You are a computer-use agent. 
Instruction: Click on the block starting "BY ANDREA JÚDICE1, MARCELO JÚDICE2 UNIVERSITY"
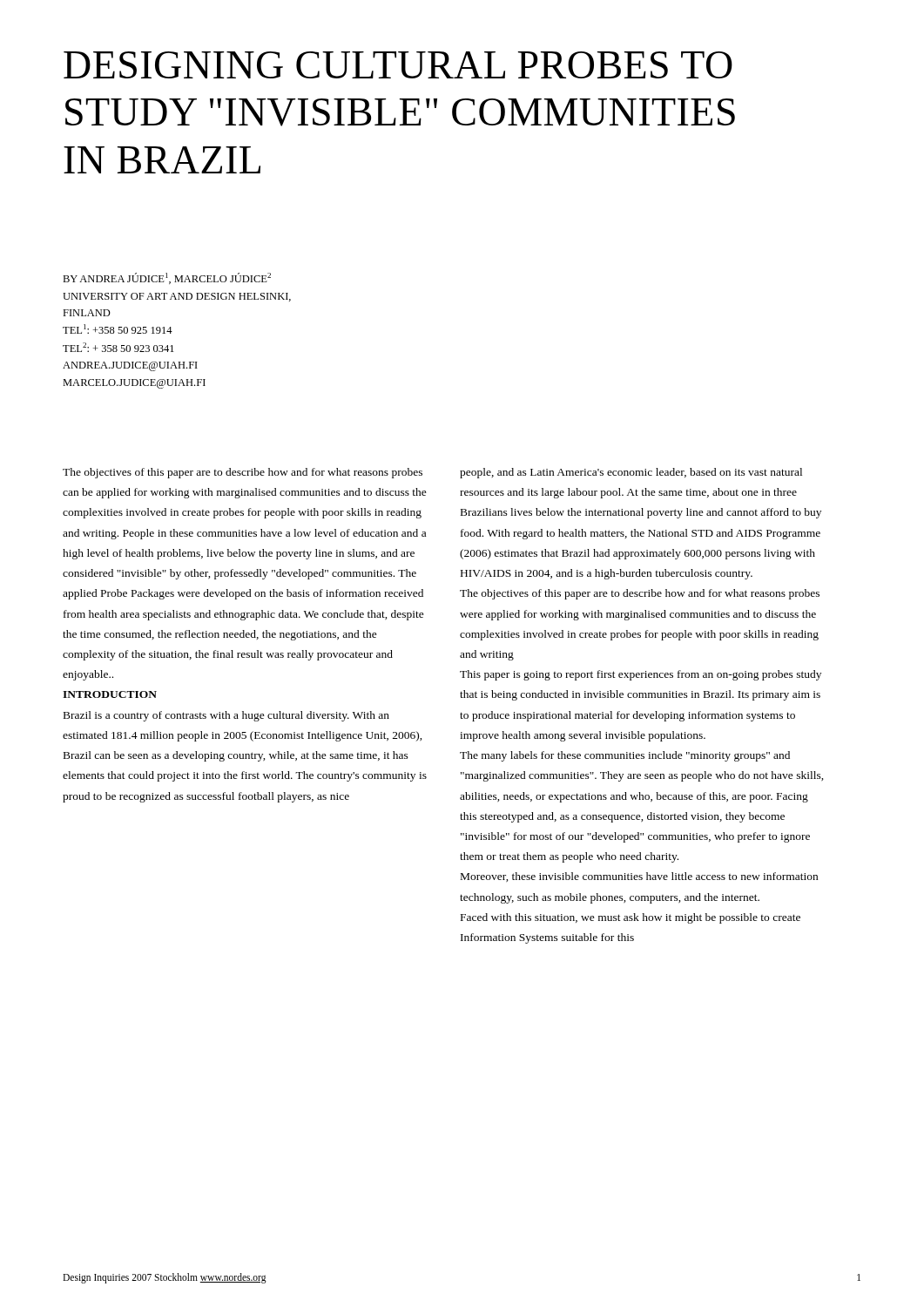tap(167, 278)
